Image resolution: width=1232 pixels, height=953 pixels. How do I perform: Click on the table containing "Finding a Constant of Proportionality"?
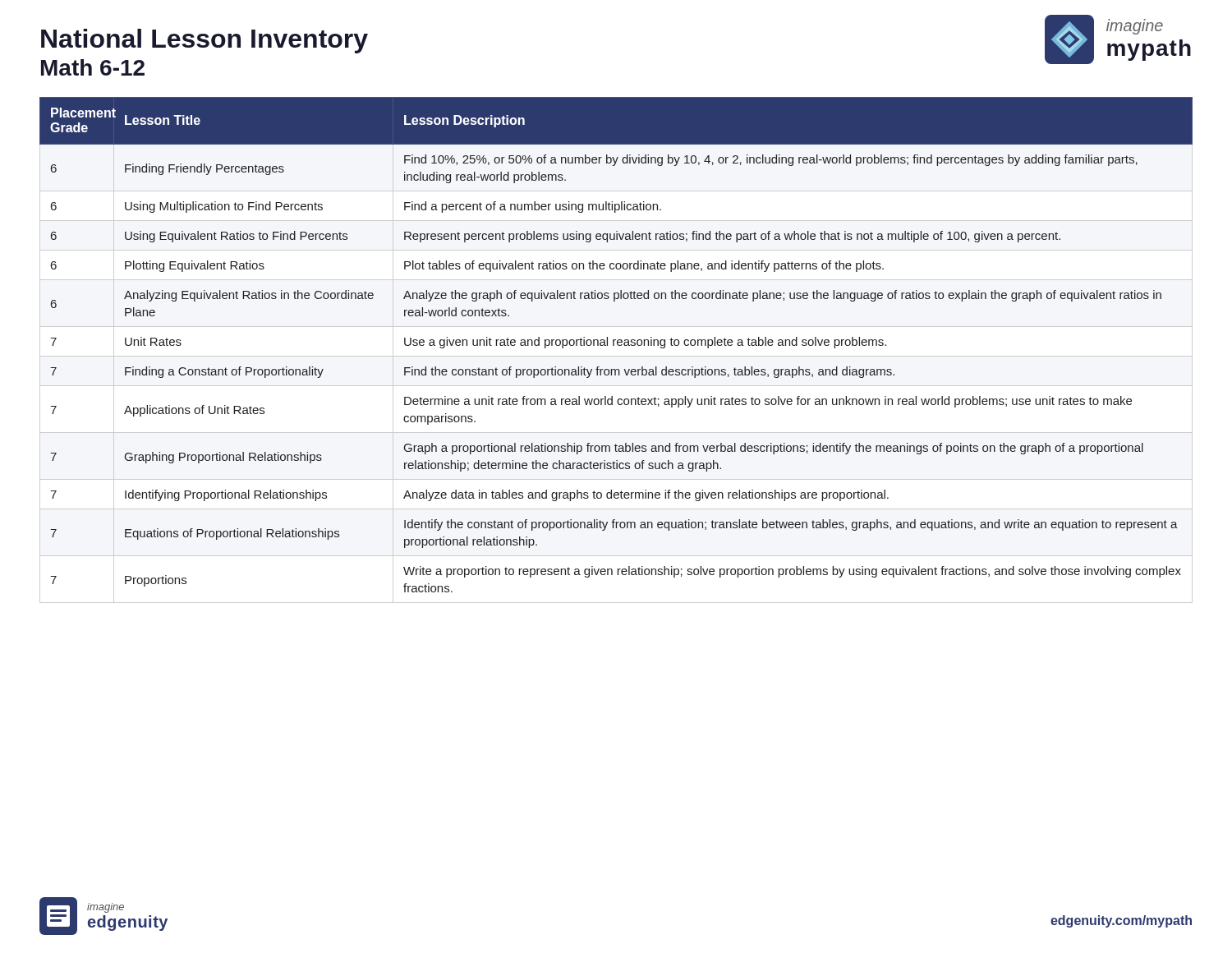point(616,350)
